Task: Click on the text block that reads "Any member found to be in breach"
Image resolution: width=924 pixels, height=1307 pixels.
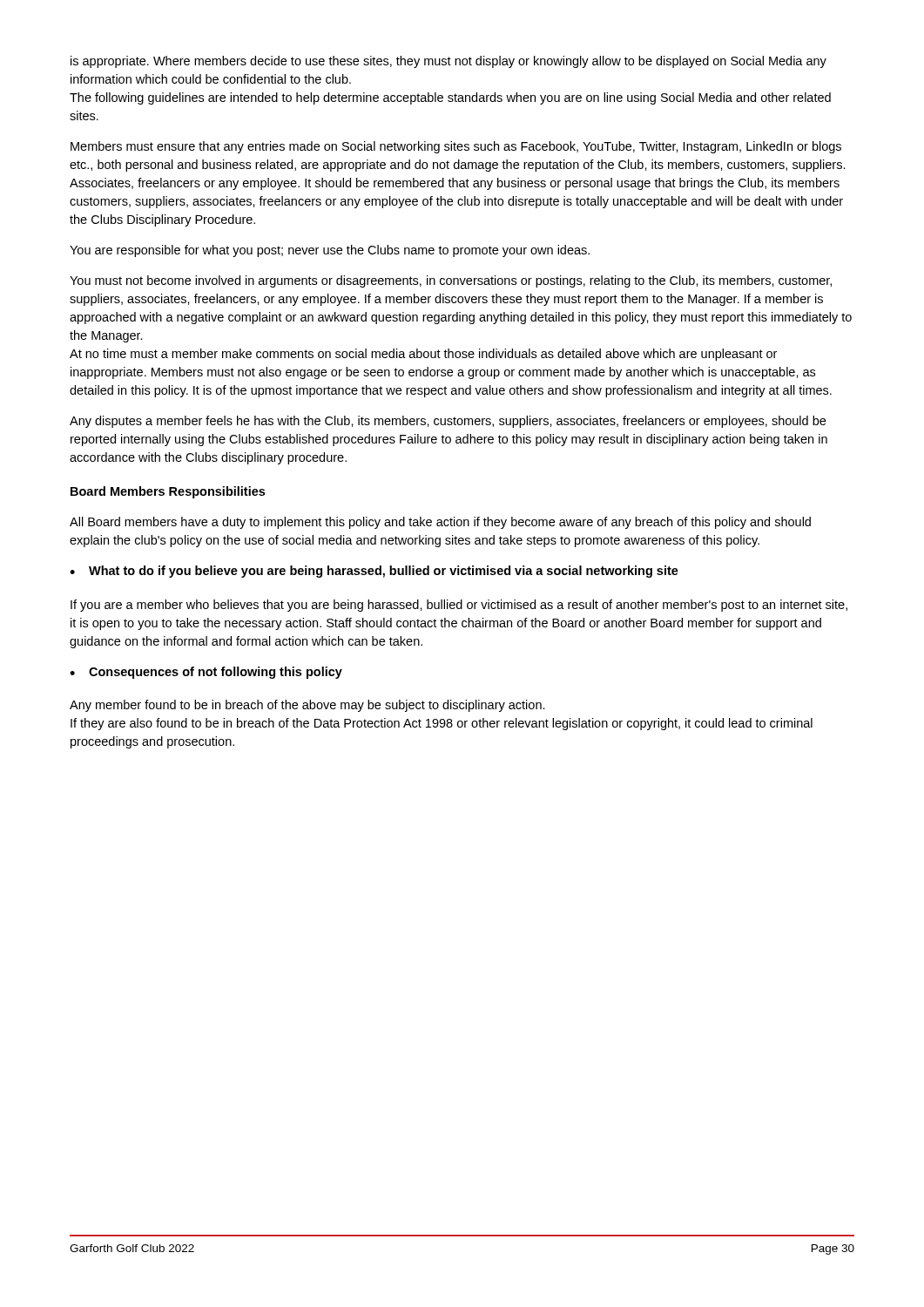Action: pyautogui.click(x=441, y=723)
